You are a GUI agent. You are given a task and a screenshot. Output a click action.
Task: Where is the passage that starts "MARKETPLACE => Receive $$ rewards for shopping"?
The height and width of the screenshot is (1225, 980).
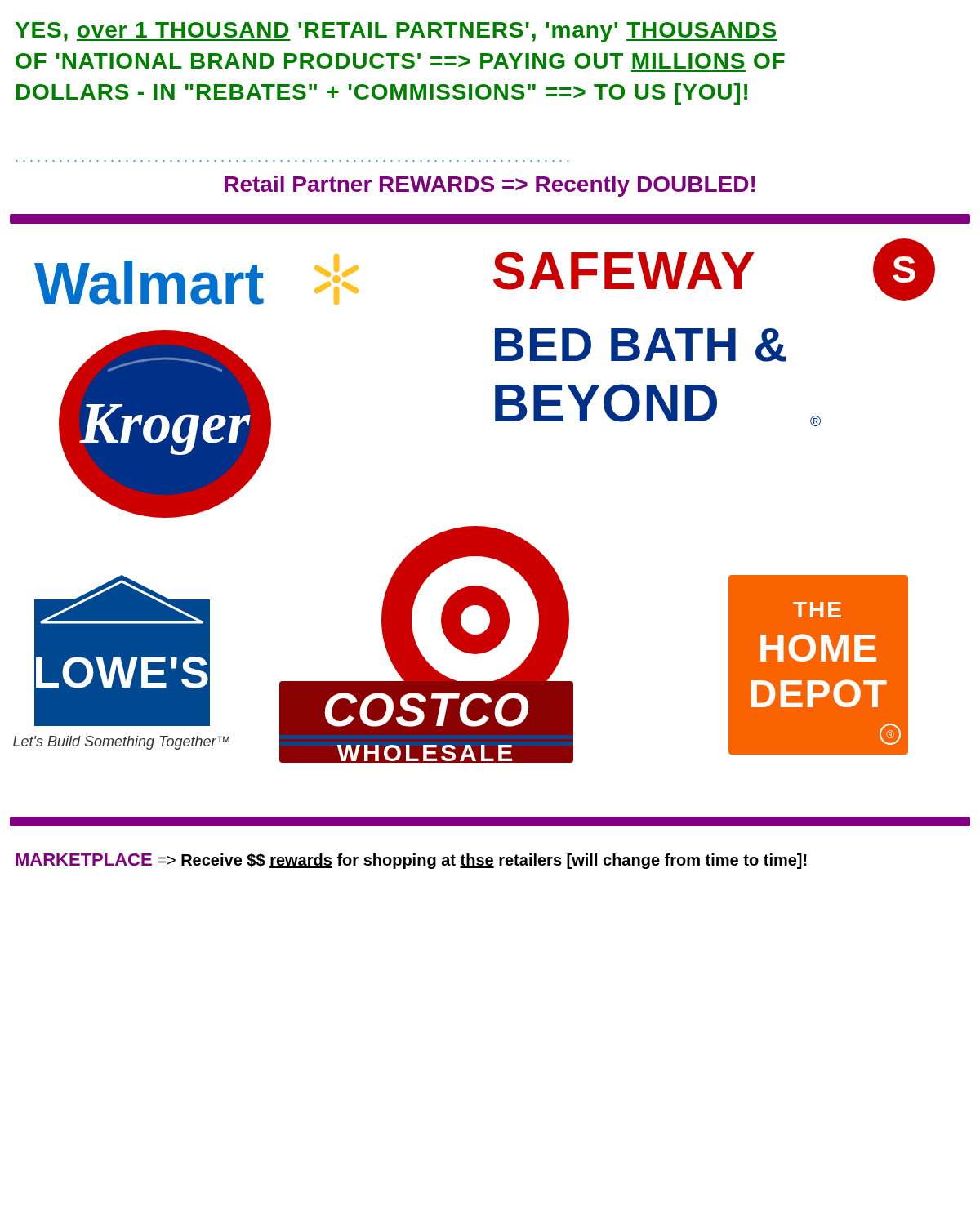point(411,860)
